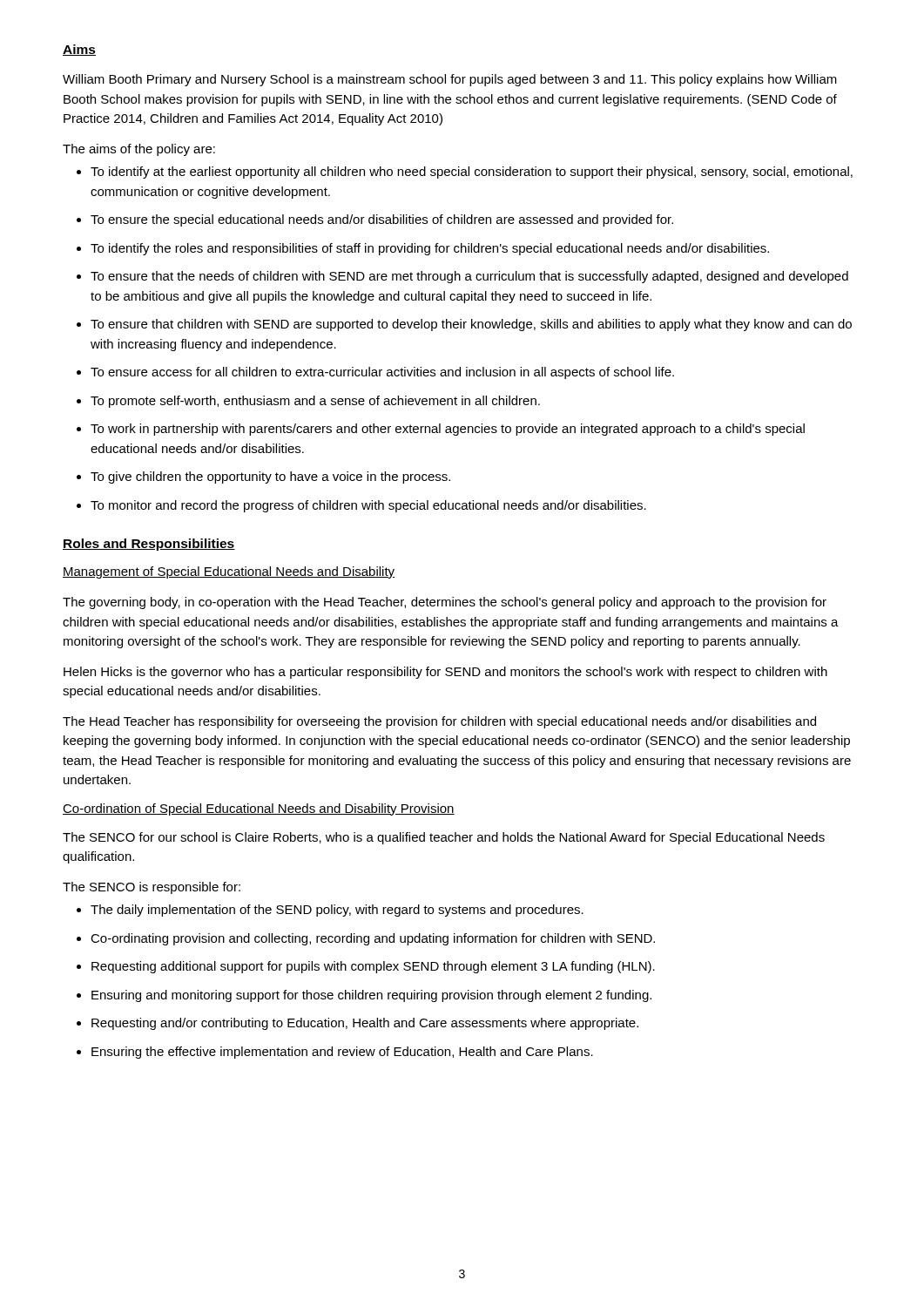Point to the block starting "The governing body, in co-operation with the Head"

462,622
